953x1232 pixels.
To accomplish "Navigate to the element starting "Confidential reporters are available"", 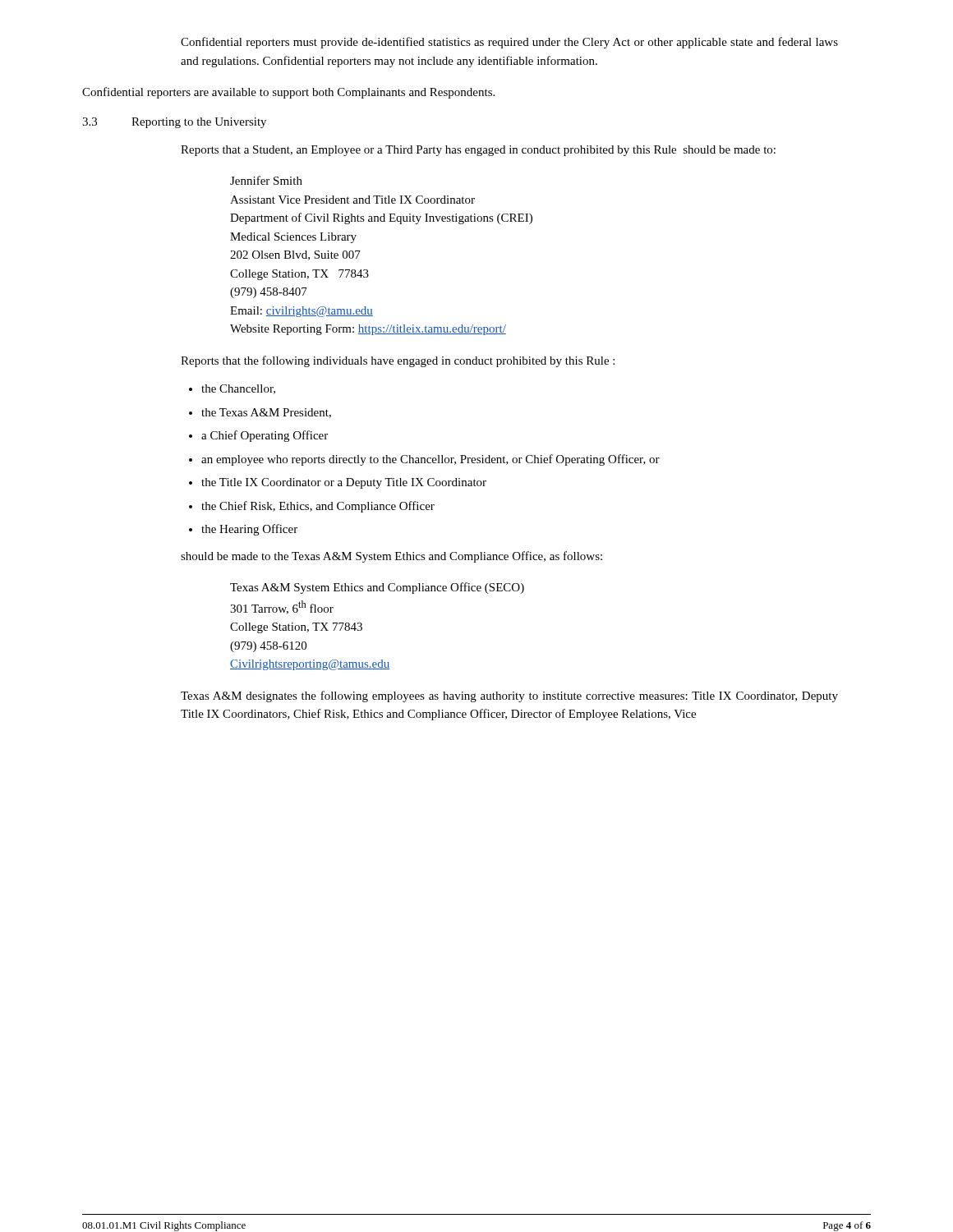I will [476, 92].
